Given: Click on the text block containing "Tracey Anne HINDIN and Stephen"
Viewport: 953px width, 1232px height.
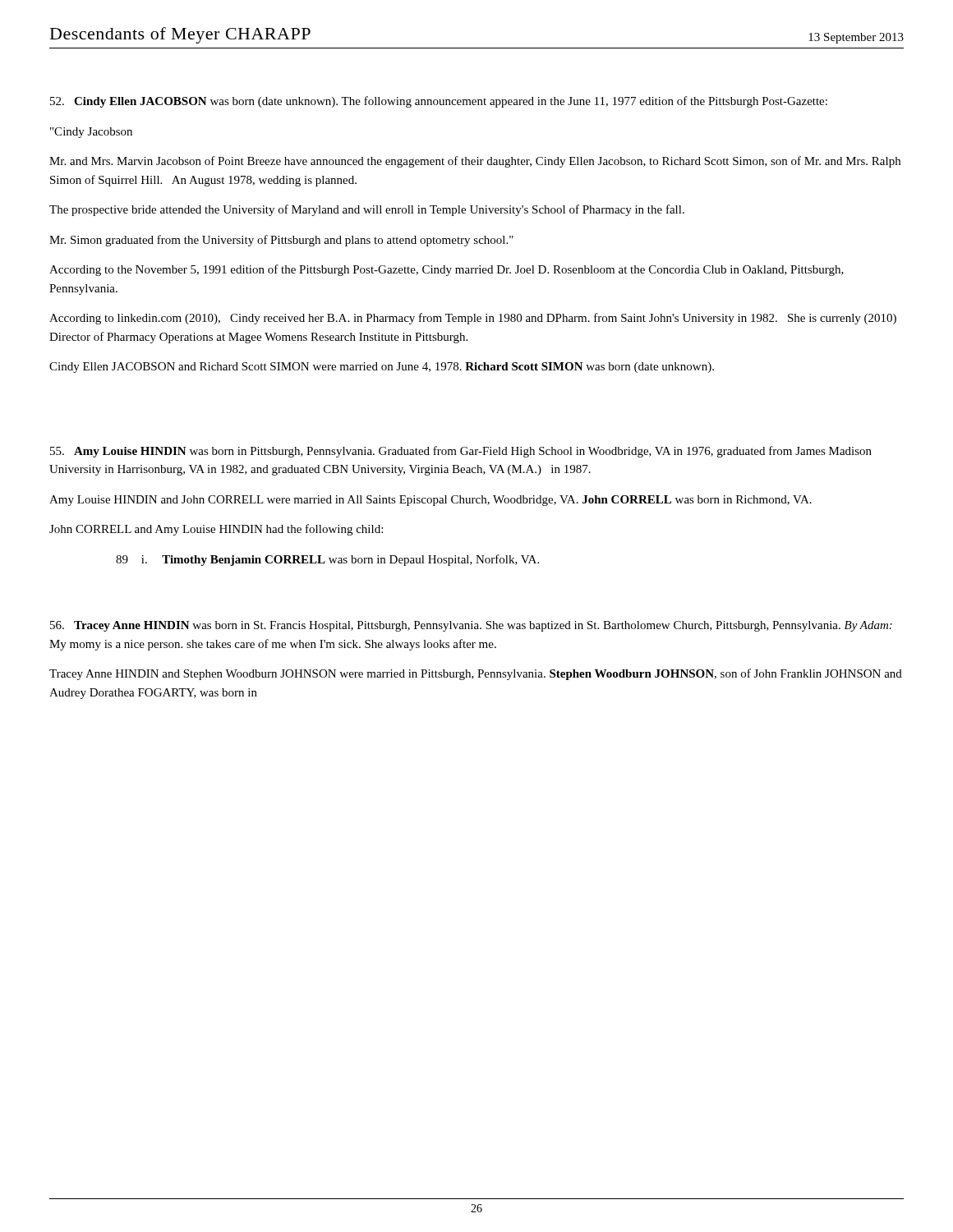Looking at the screenshot, I should coord(476,683).
